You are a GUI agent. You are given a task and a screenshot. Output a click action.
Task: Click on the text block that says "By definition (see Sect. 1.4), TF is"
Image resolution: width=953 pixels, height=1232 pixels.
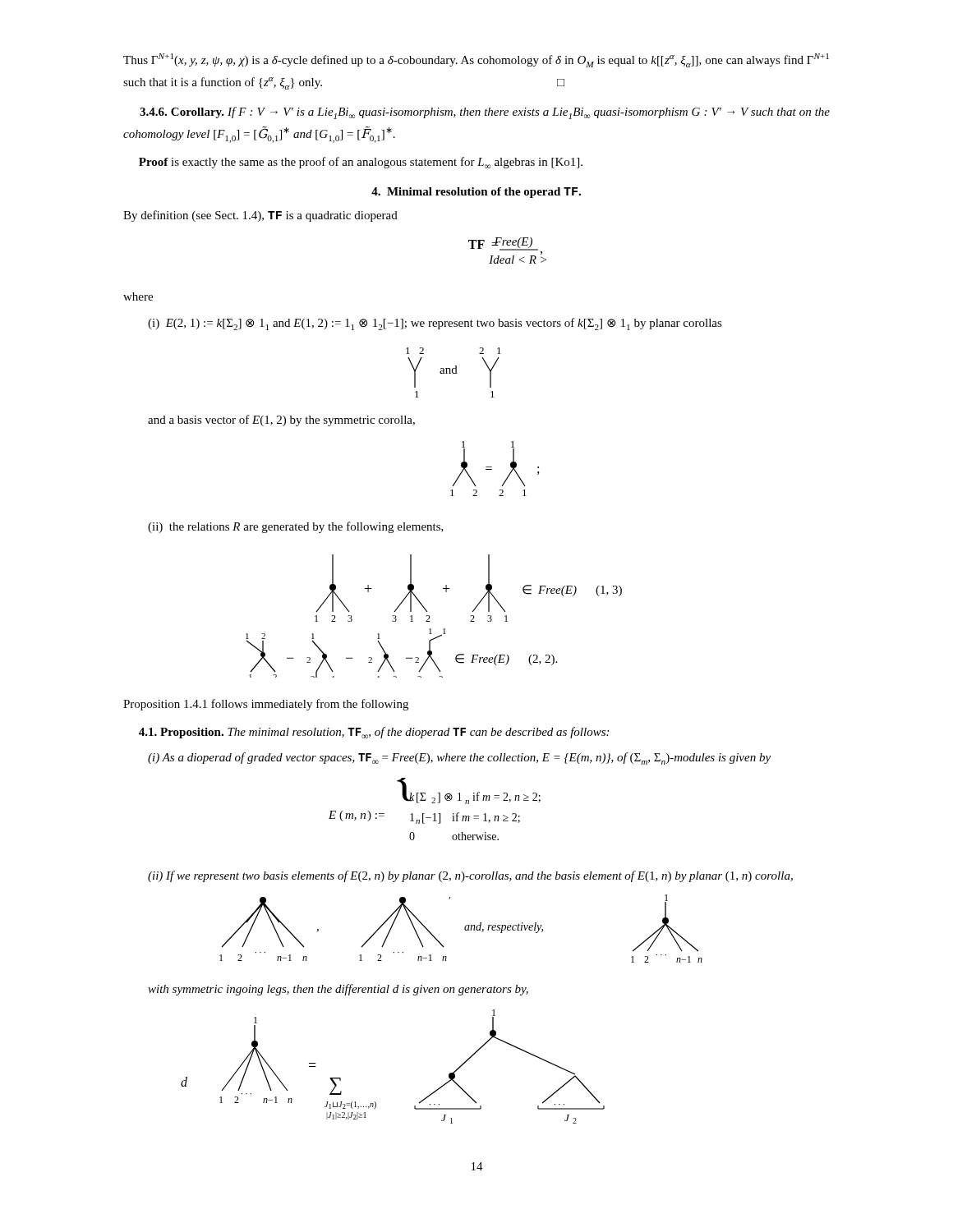260,216
